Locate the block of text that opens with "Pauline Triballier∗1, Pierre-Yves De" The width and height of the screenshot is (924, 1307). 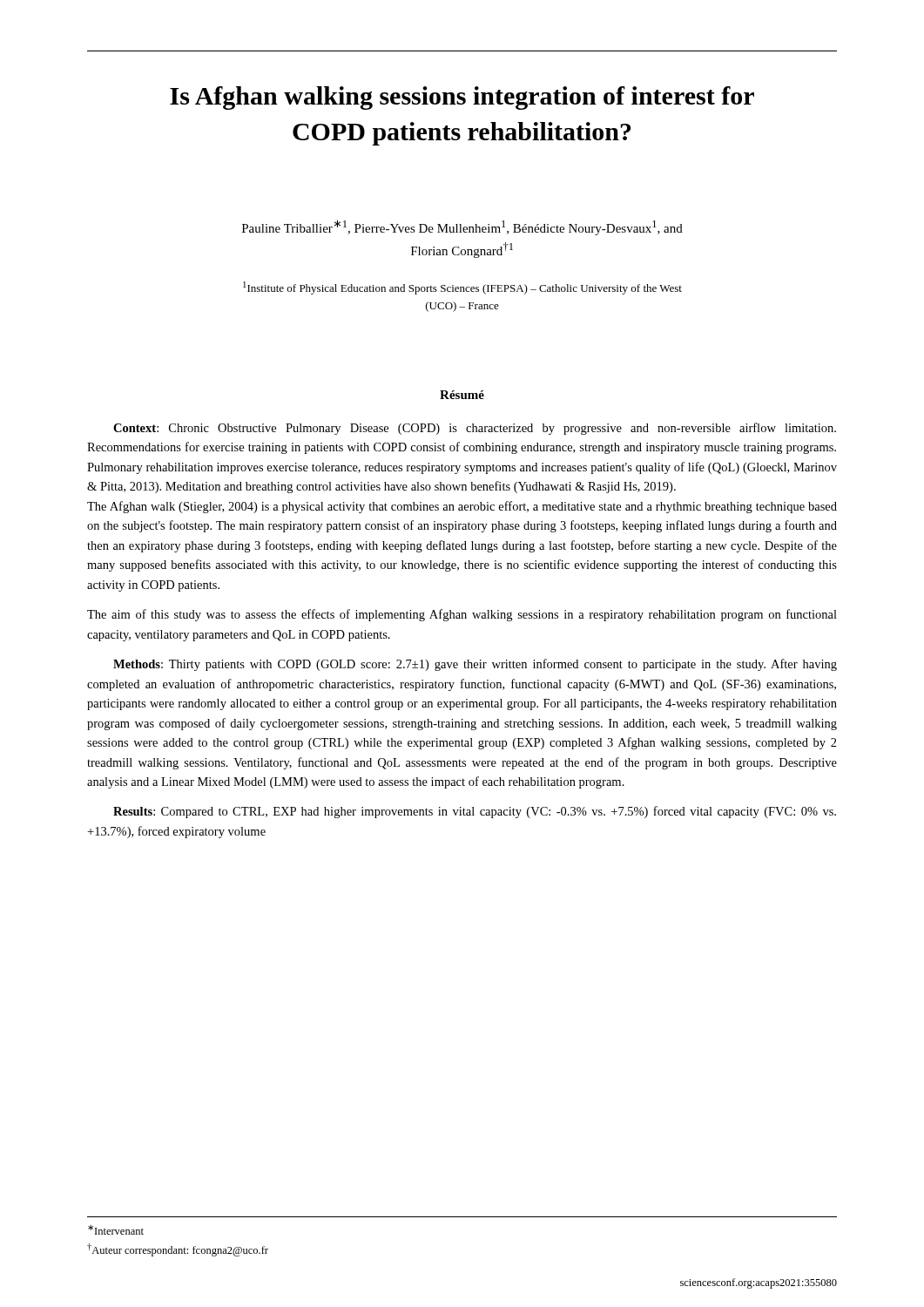(462, 238)
